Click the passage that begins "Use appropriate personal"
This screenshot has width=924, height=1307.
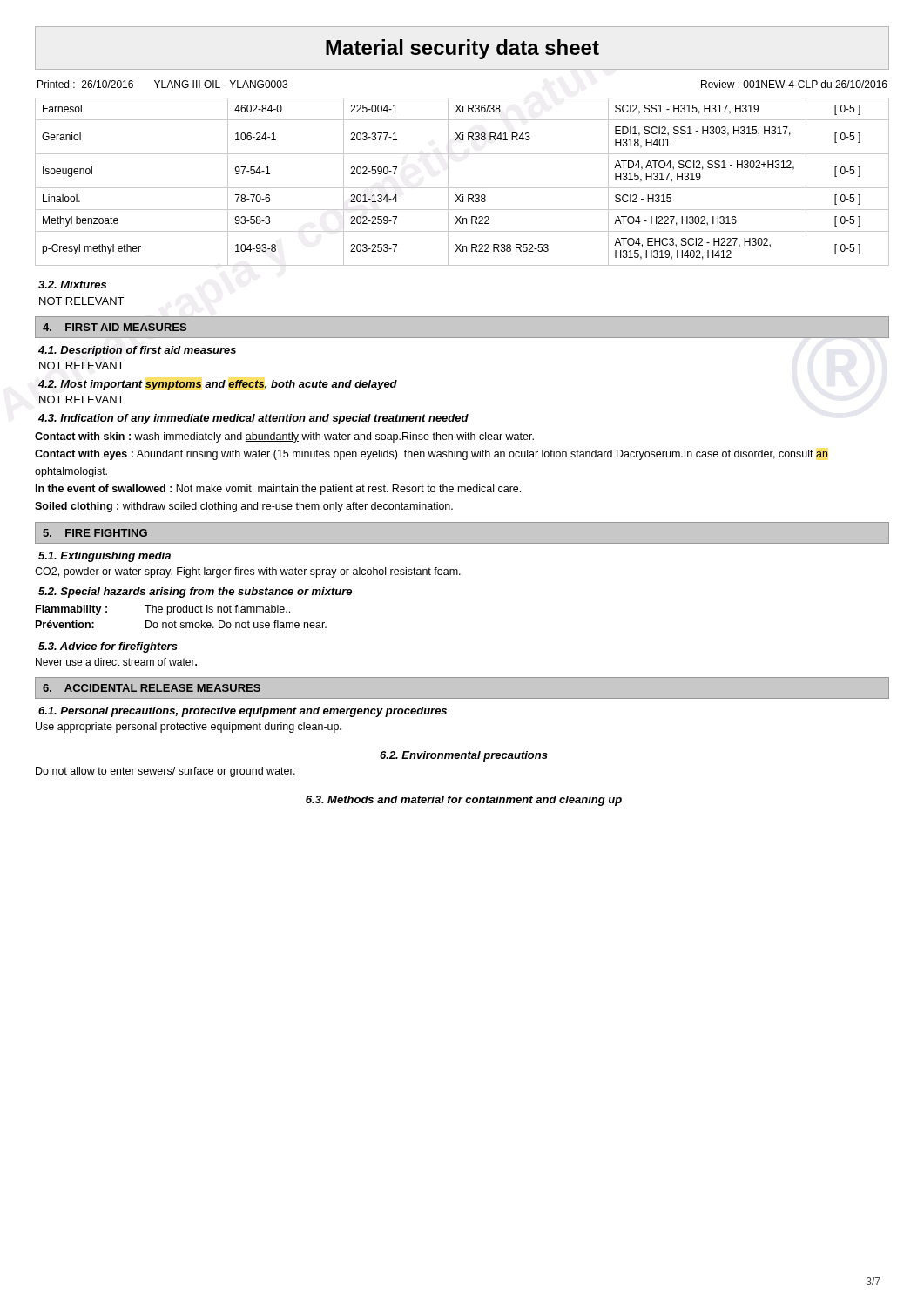click(x=189, y=727)
